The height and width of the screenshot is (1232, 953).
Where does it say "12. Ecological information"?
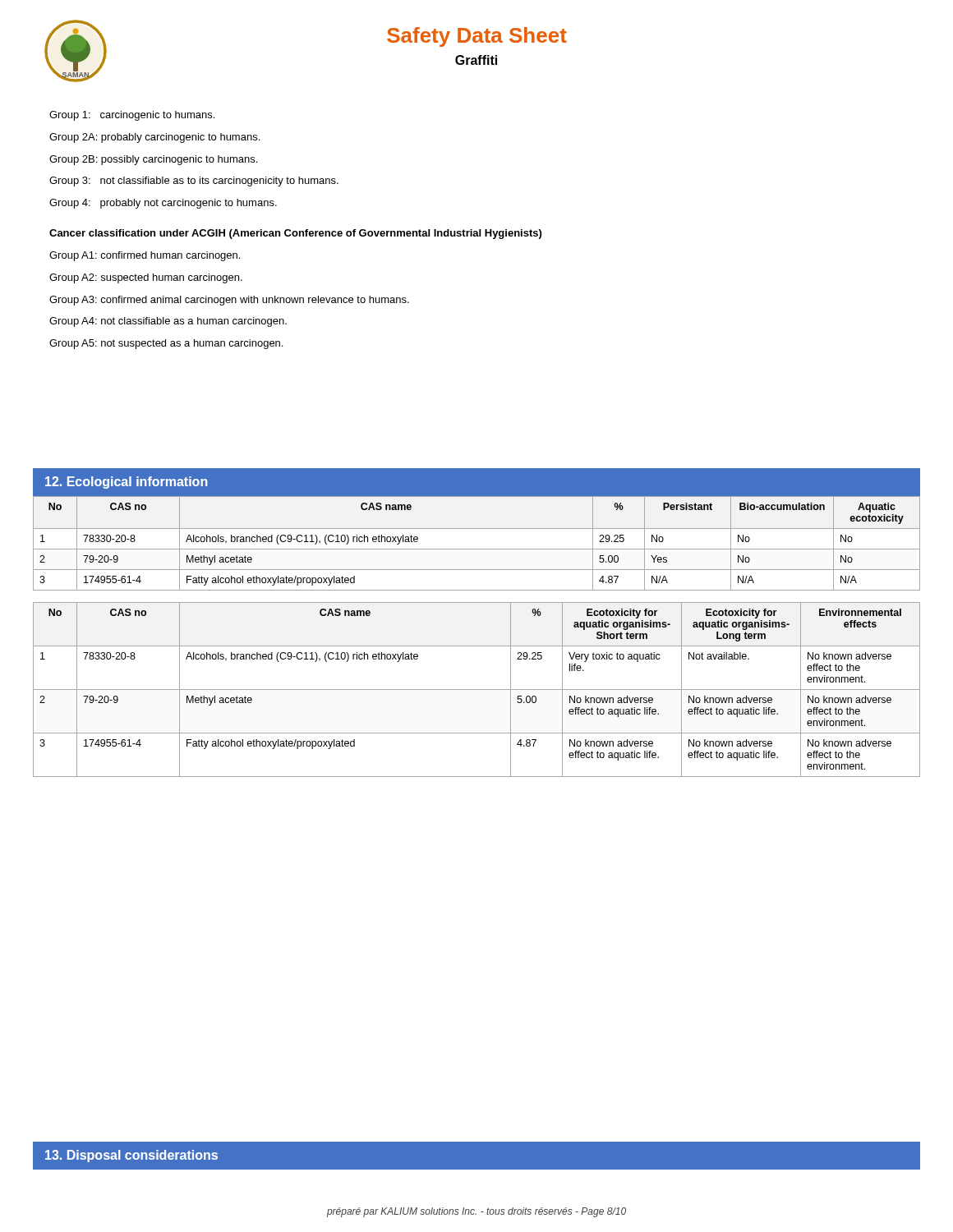point(126,482)
